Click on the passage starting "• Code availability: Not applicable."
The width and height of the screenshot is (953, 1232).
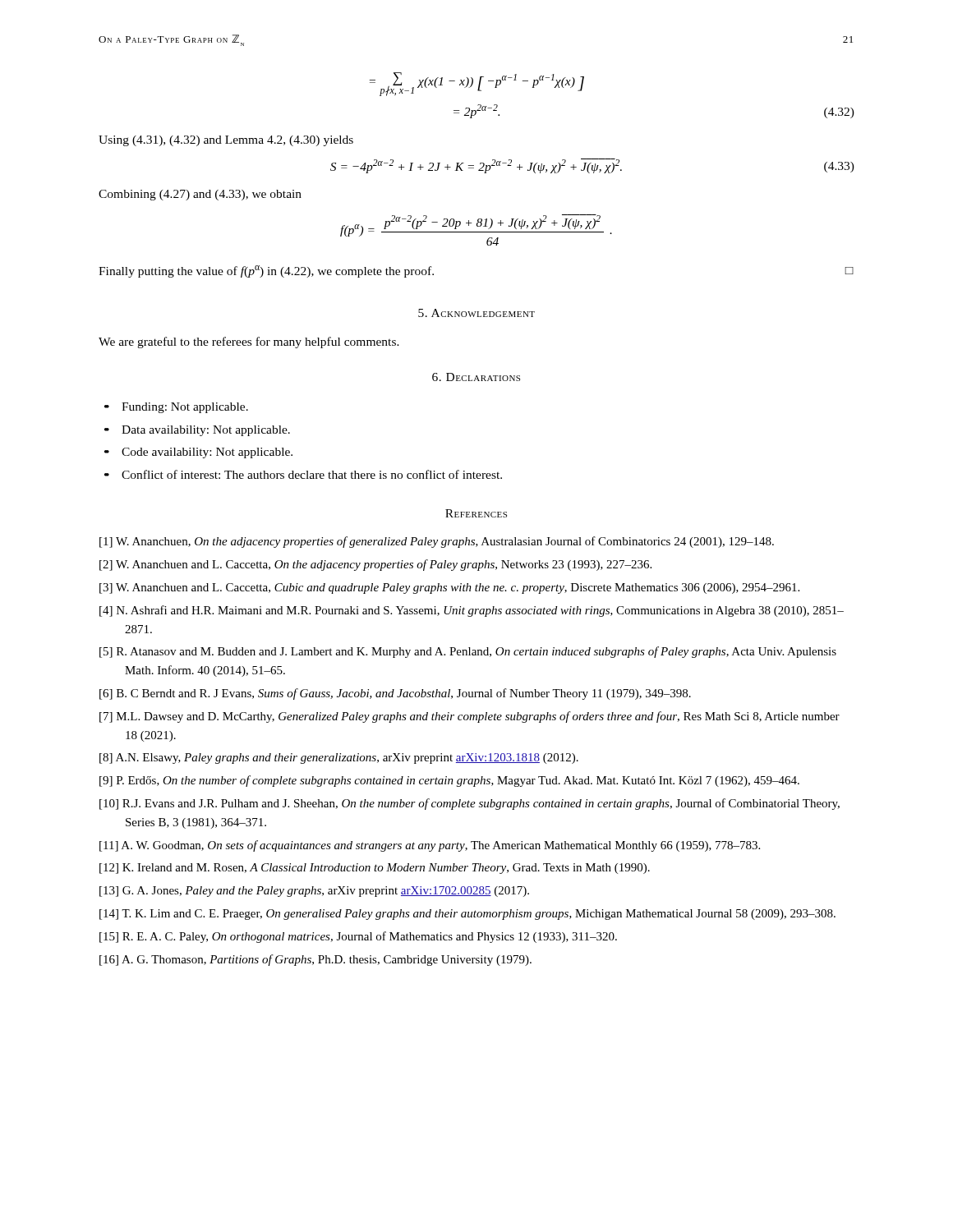pyautogui.click(x=198, y=452)
